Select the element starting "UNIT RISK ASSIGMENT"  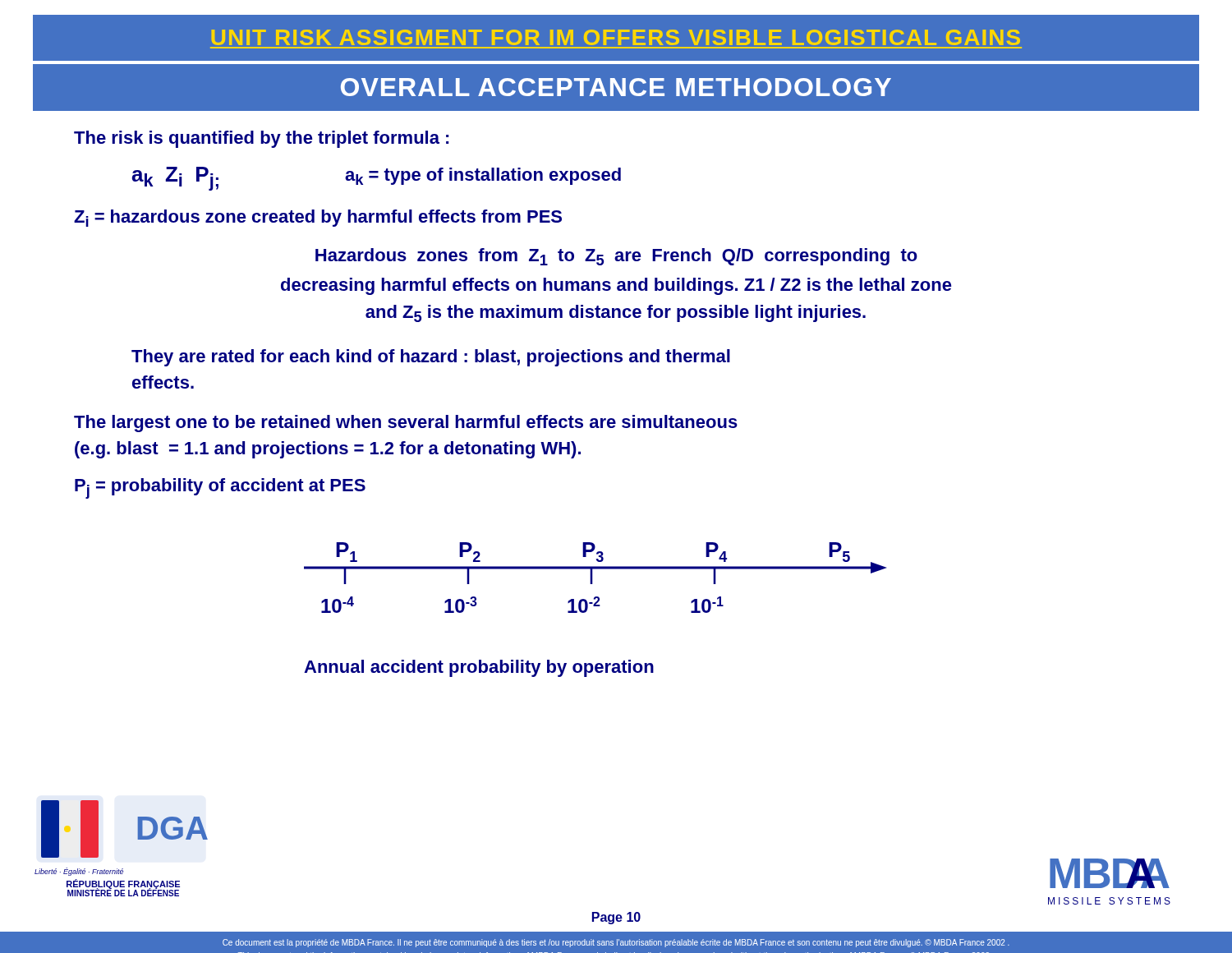[616, 37]
